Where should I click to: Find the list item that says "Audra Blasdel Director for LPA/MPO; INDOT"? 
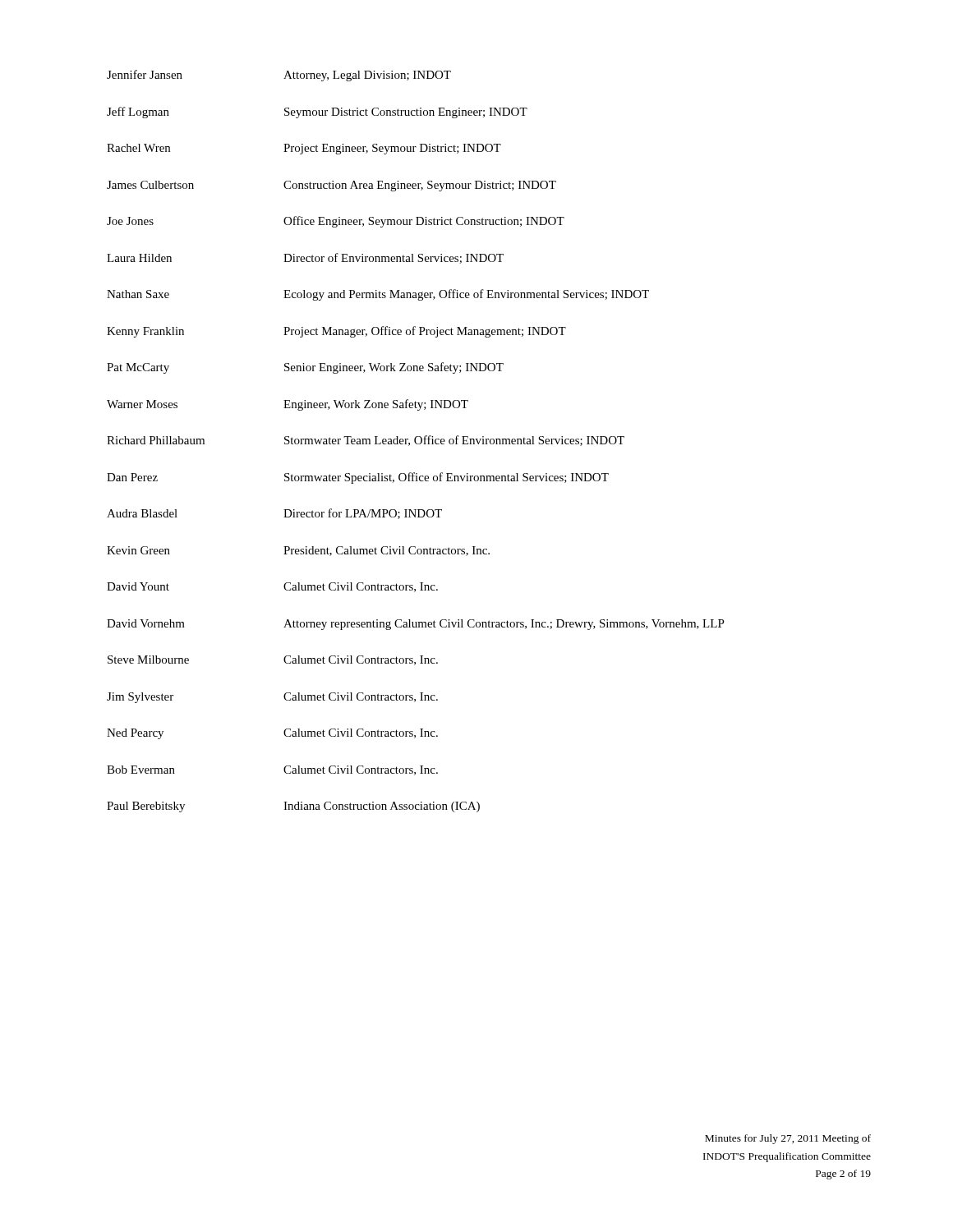(145, 513)
